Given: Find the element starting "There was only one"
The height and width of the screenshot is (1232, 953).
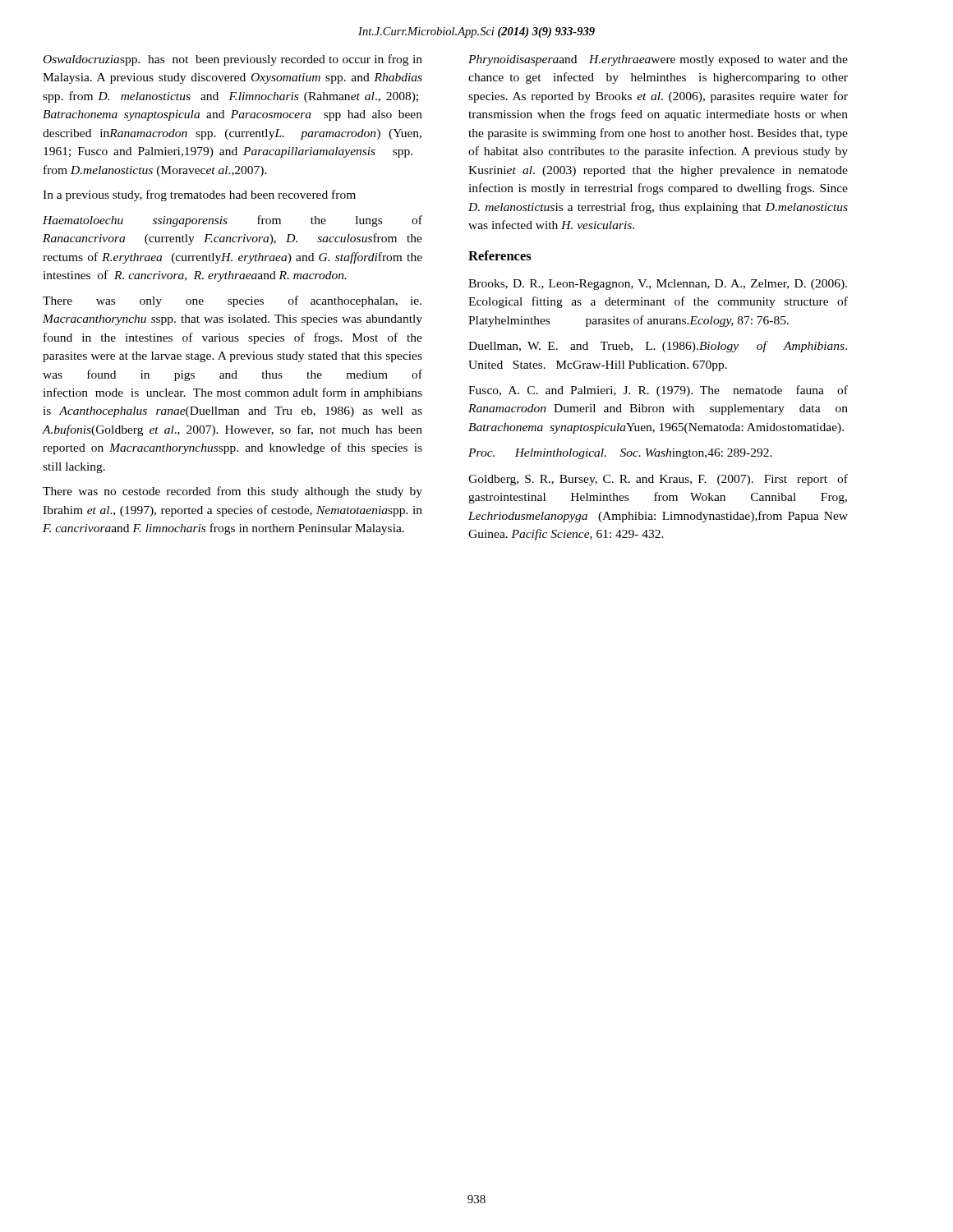Looking at the screenshot, I should pyautogui.click(x=232, y=384).
